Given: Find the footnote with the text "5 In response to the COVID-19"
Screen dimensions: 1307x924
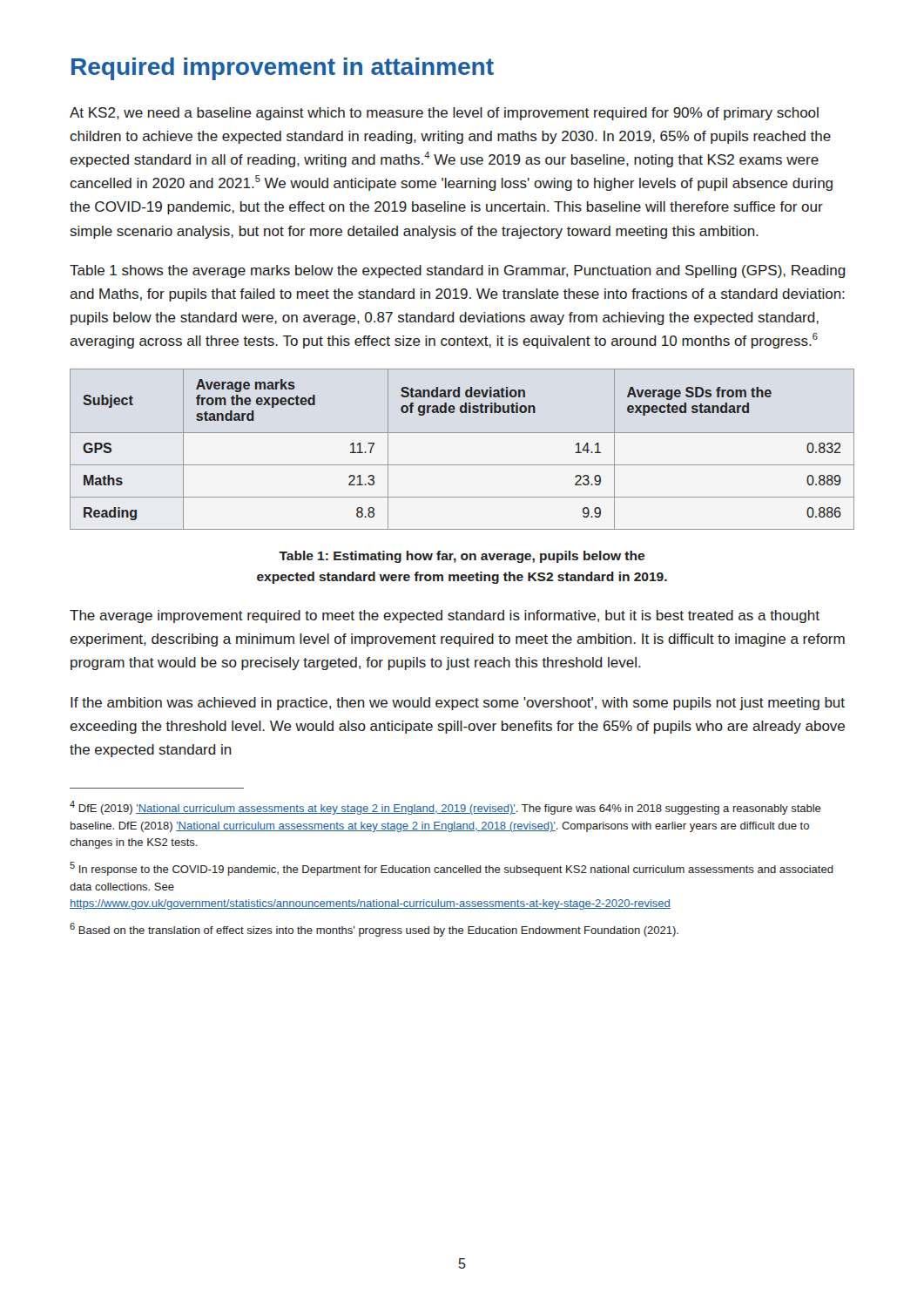Looking at the screenshot, I should point(452,869).
